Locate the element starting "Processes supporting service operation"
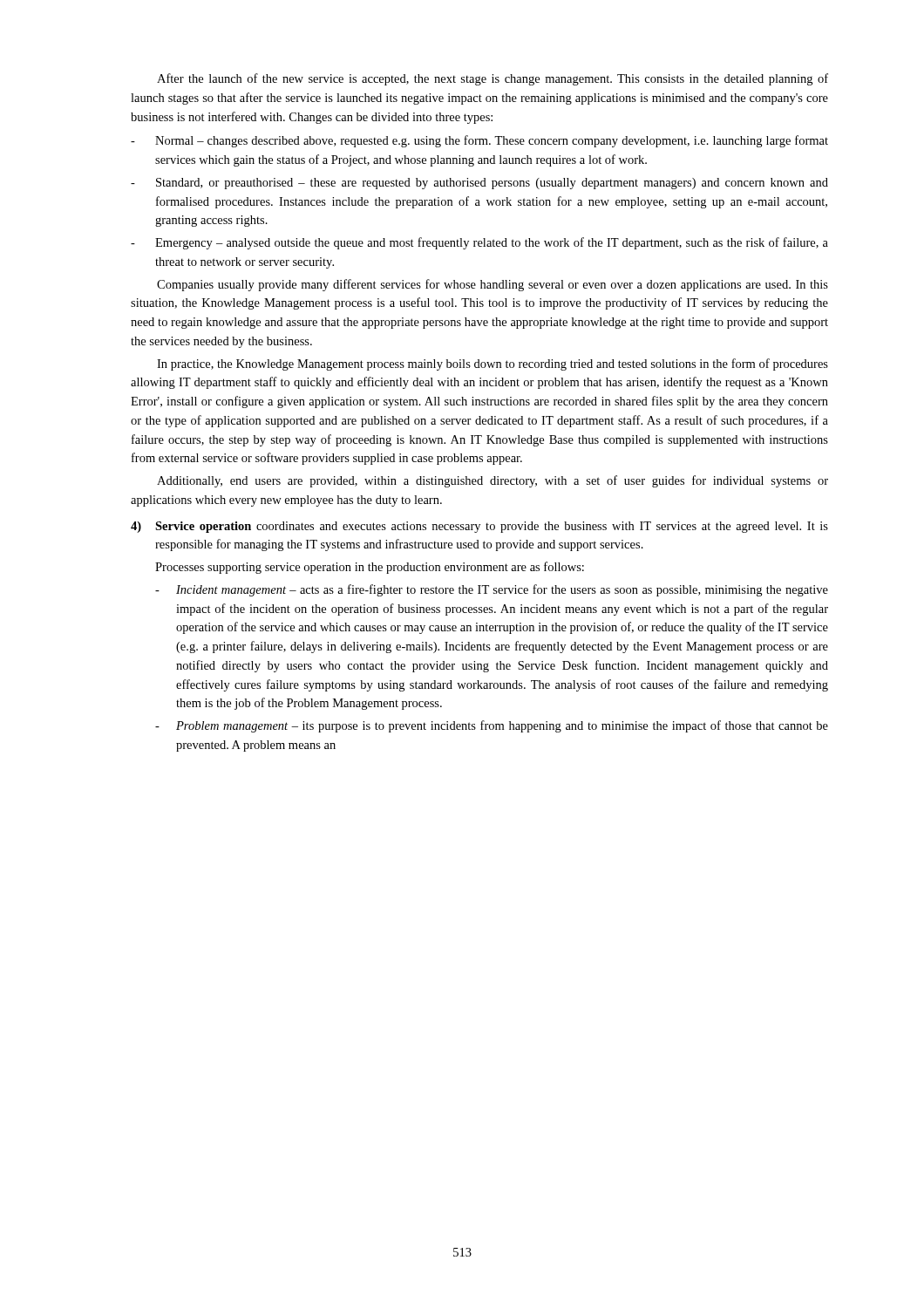 [x=492, y=568]
